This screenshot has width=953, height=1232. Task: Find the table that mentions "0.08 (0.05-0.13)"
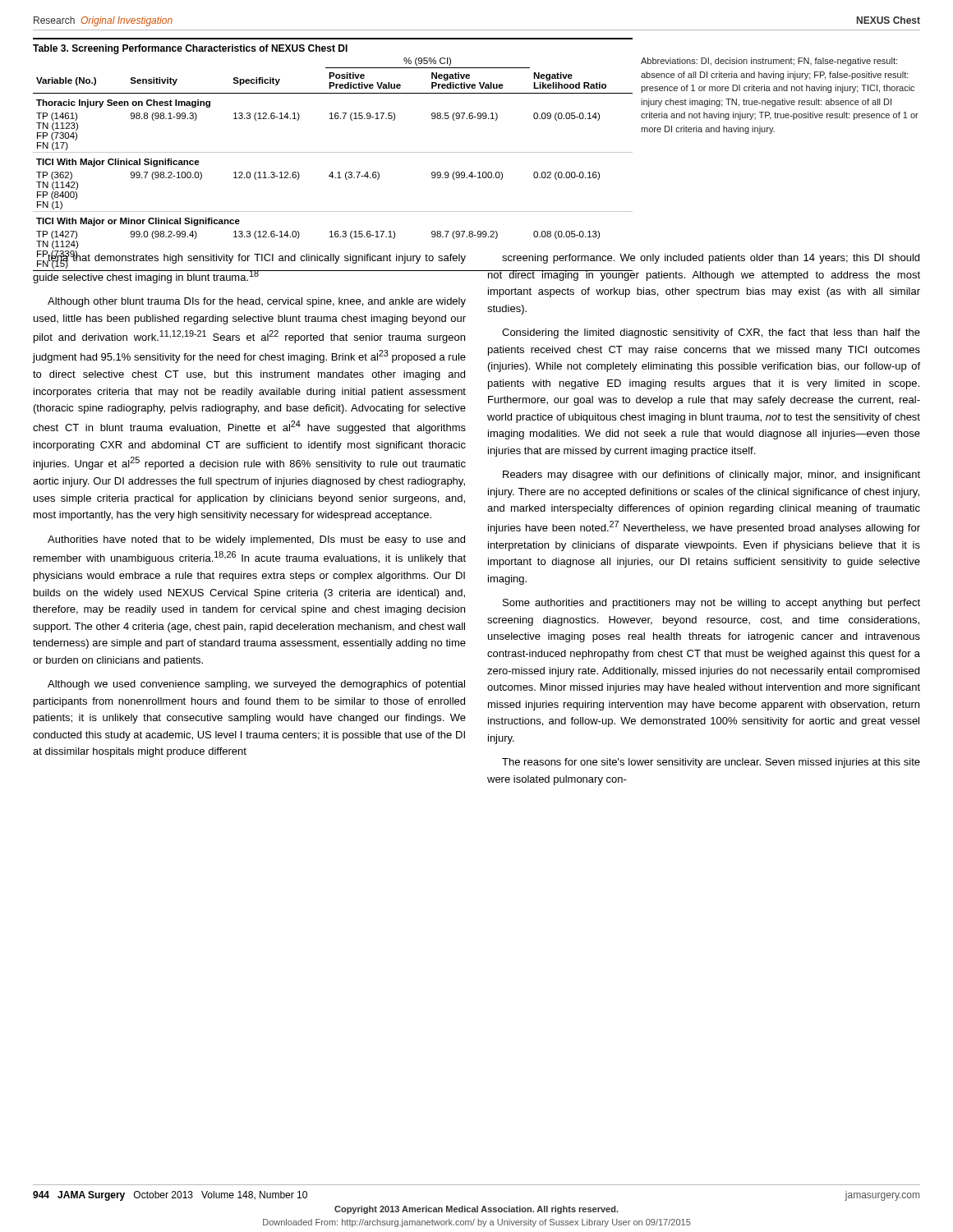[x=333, y=163]
